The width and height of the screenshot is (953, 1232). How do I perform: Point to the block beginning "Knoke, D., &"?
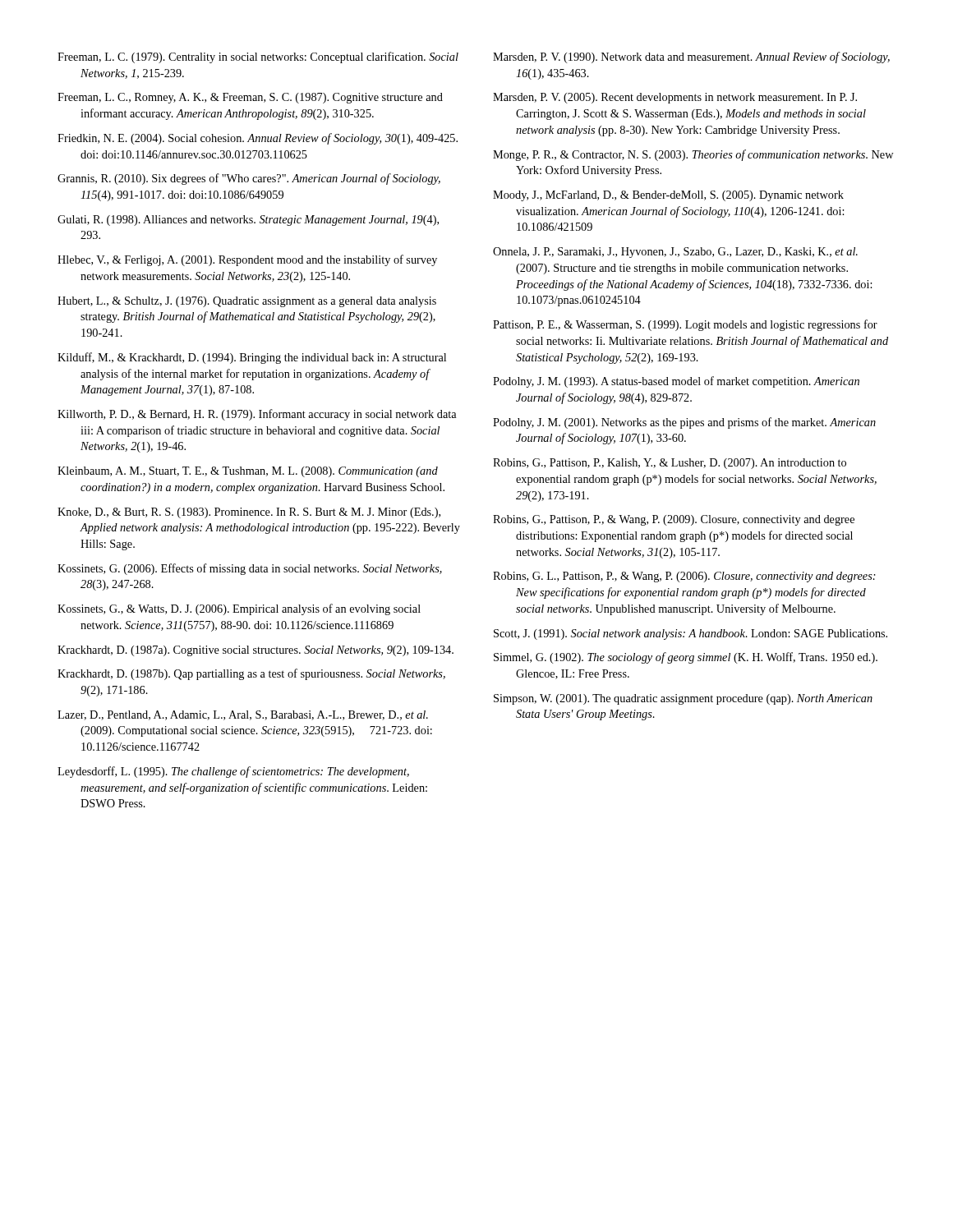tap(259, 527)
